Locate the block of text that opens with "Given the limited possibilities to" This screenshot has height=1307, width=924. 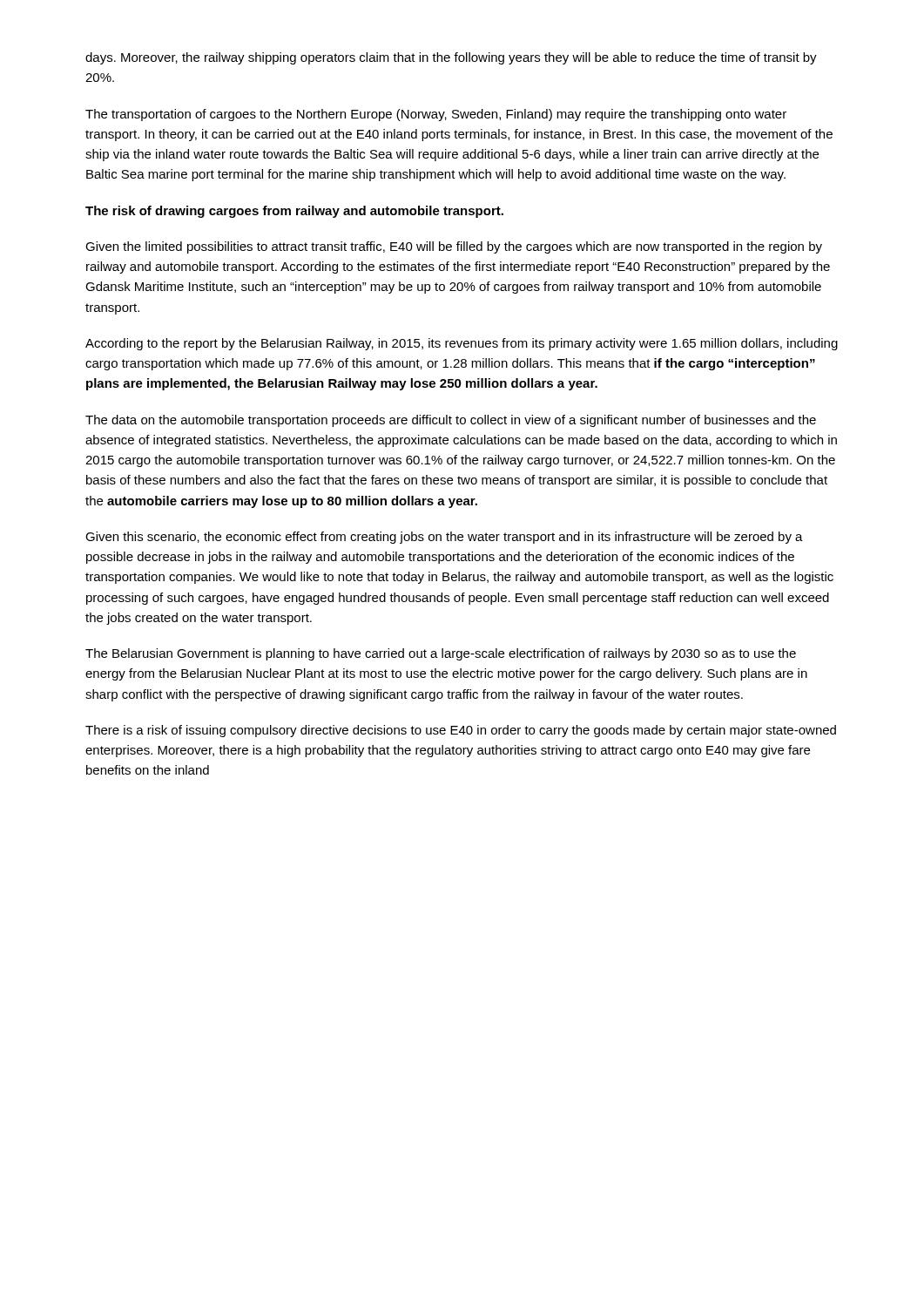458,276
